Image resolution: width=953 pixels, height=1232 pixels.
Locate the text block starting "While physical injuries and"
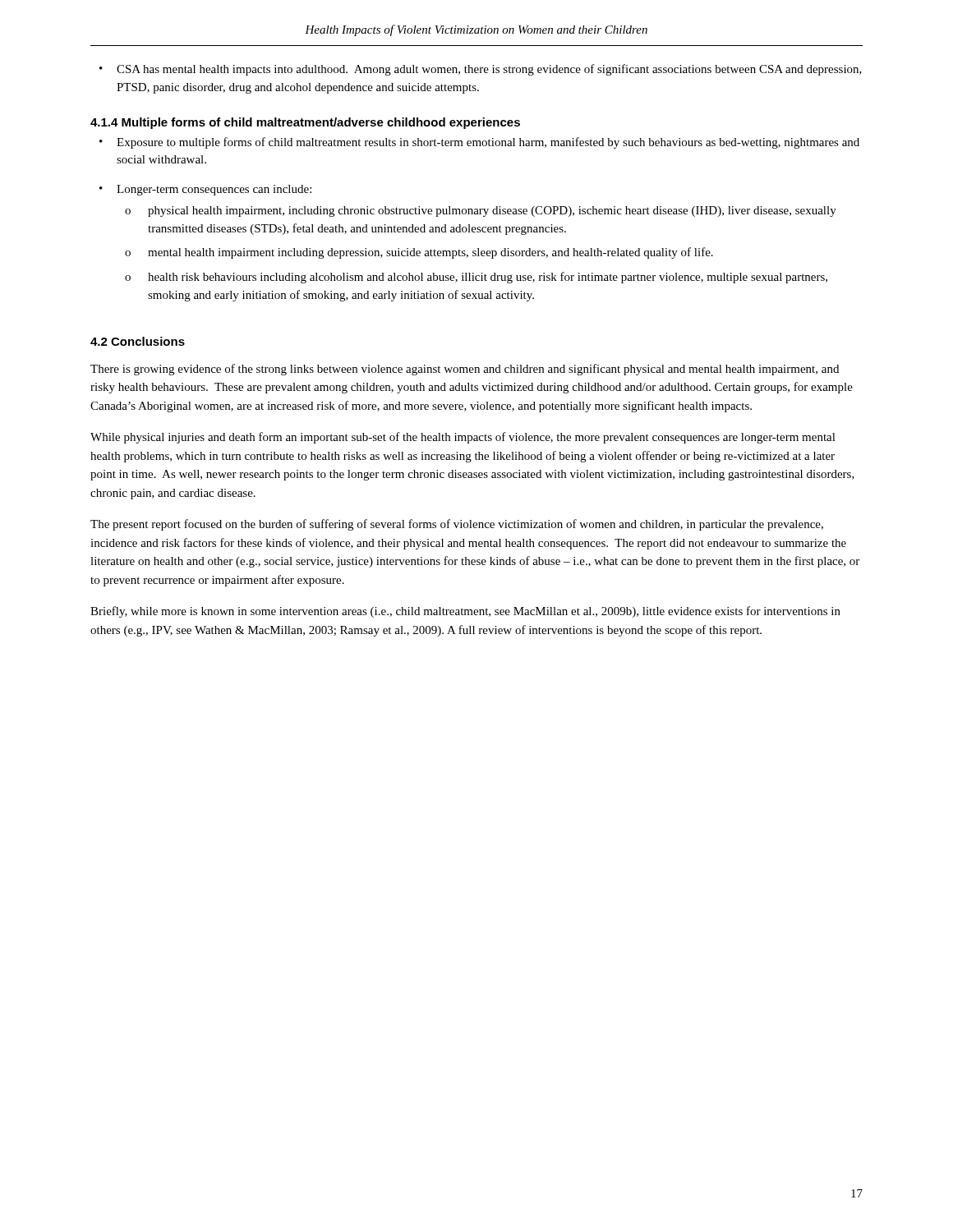click(x=472, y=465)
